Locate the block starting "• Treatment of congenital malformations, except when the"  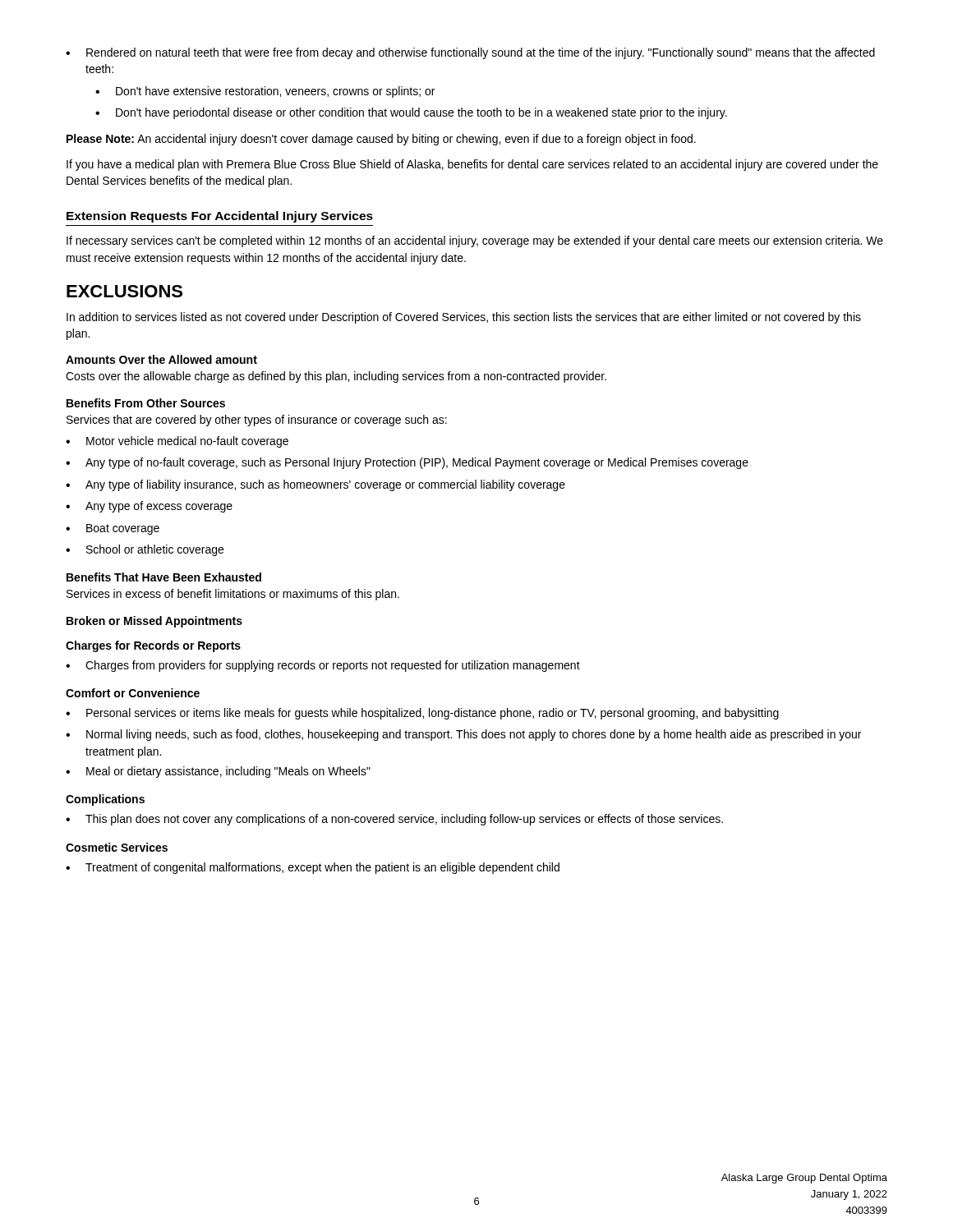click(313, 868)
